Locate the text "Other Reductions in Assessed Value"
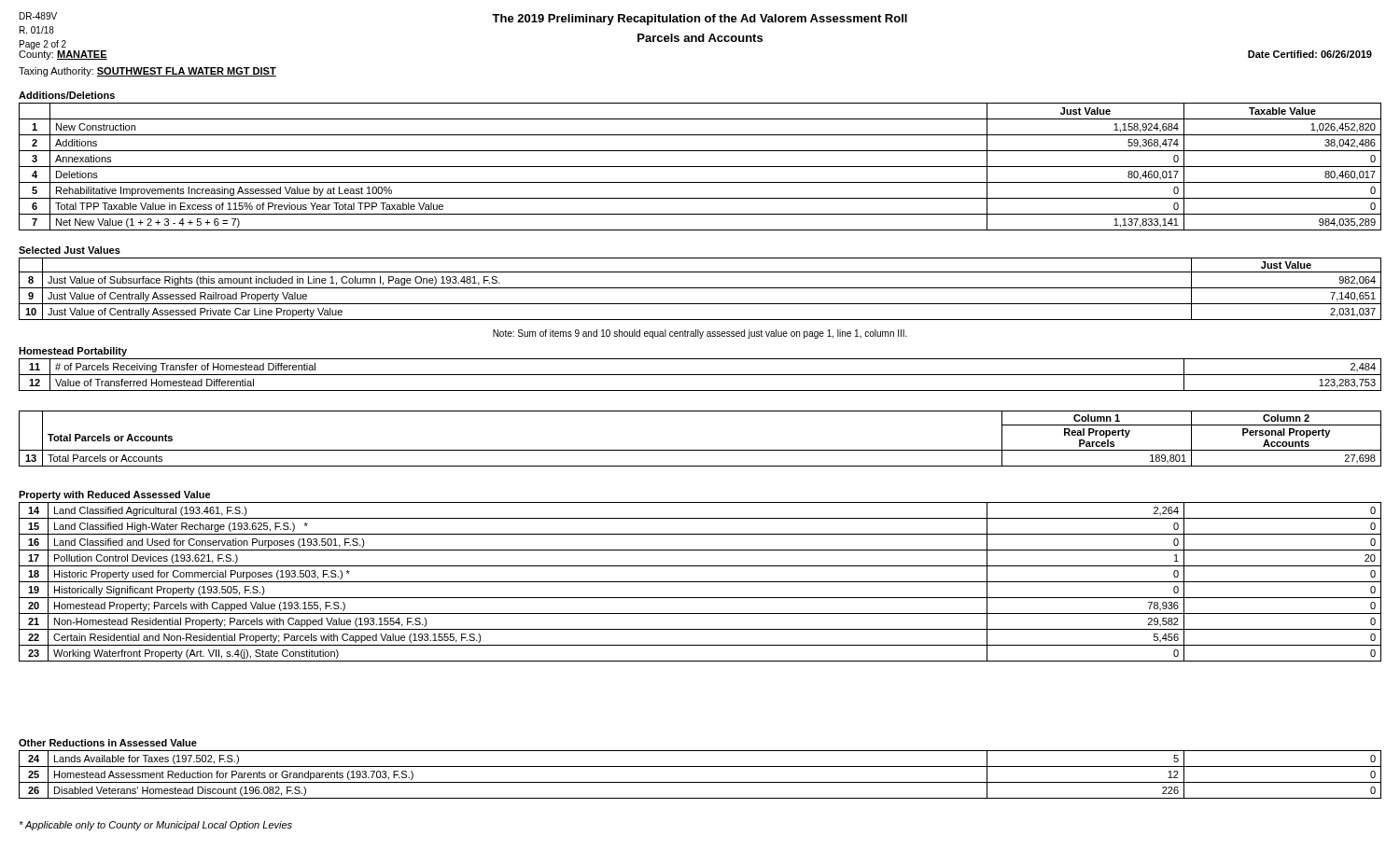The height and width of the screenshot is (850, 1400). coord(108,743)
